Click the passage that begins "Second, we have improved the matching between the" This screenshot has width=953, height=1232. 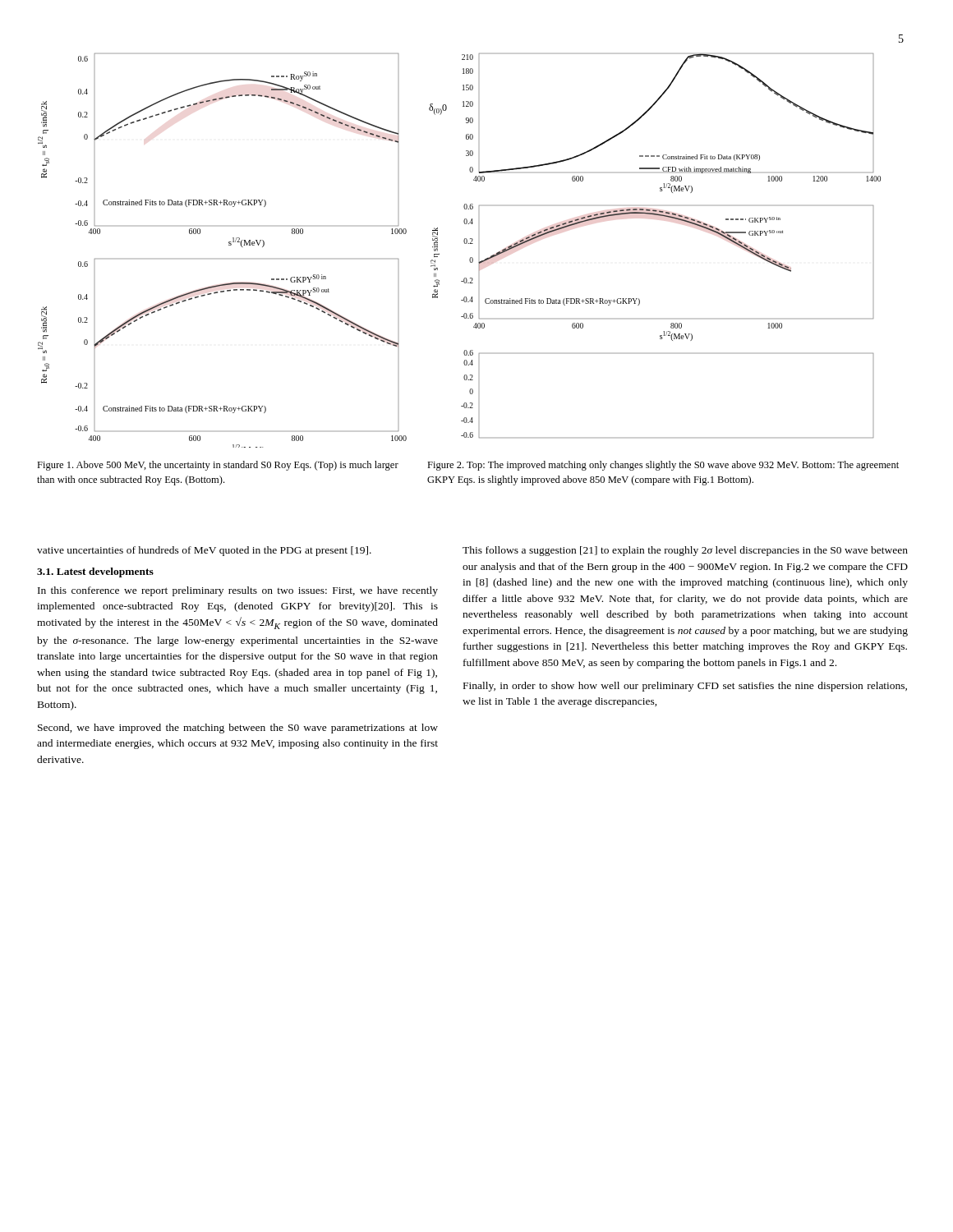pyautogui.click(x=237, y=743)
